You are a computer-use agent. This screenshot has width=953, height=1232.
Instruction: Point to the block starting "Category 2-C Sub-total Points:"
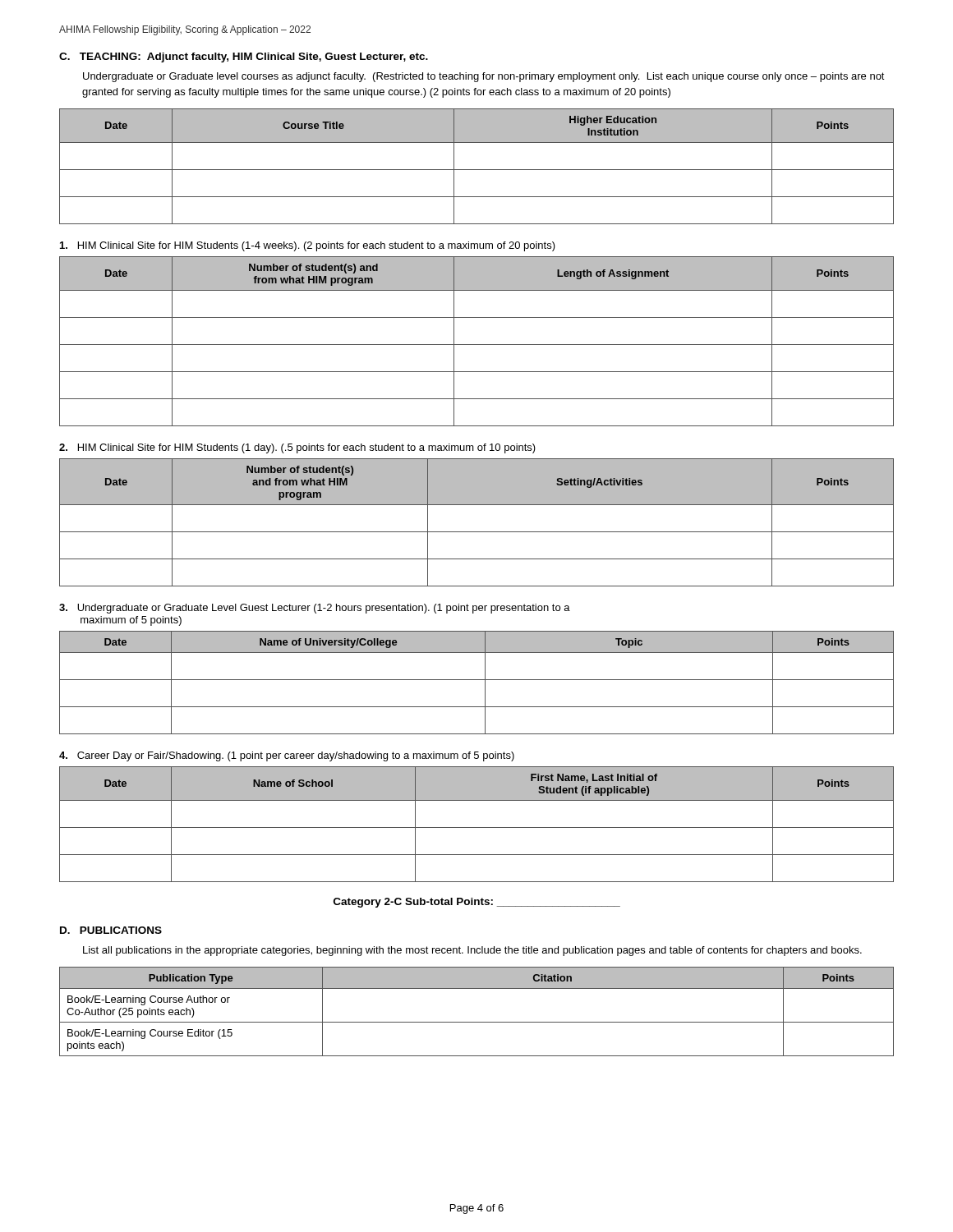point(476,901)
